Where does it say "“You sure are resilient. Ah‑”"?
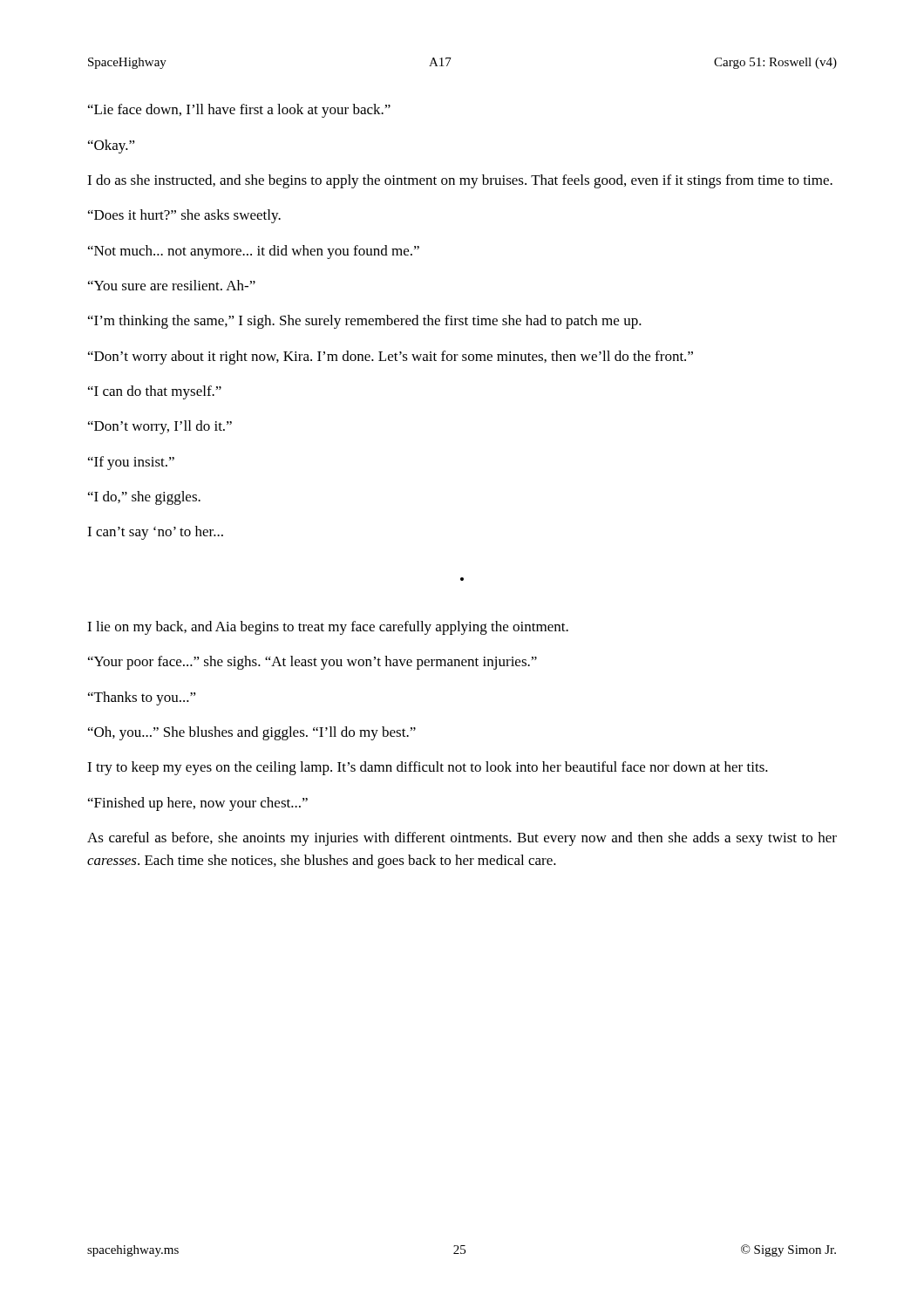The image size is (924, 1308). pos(171,286)
